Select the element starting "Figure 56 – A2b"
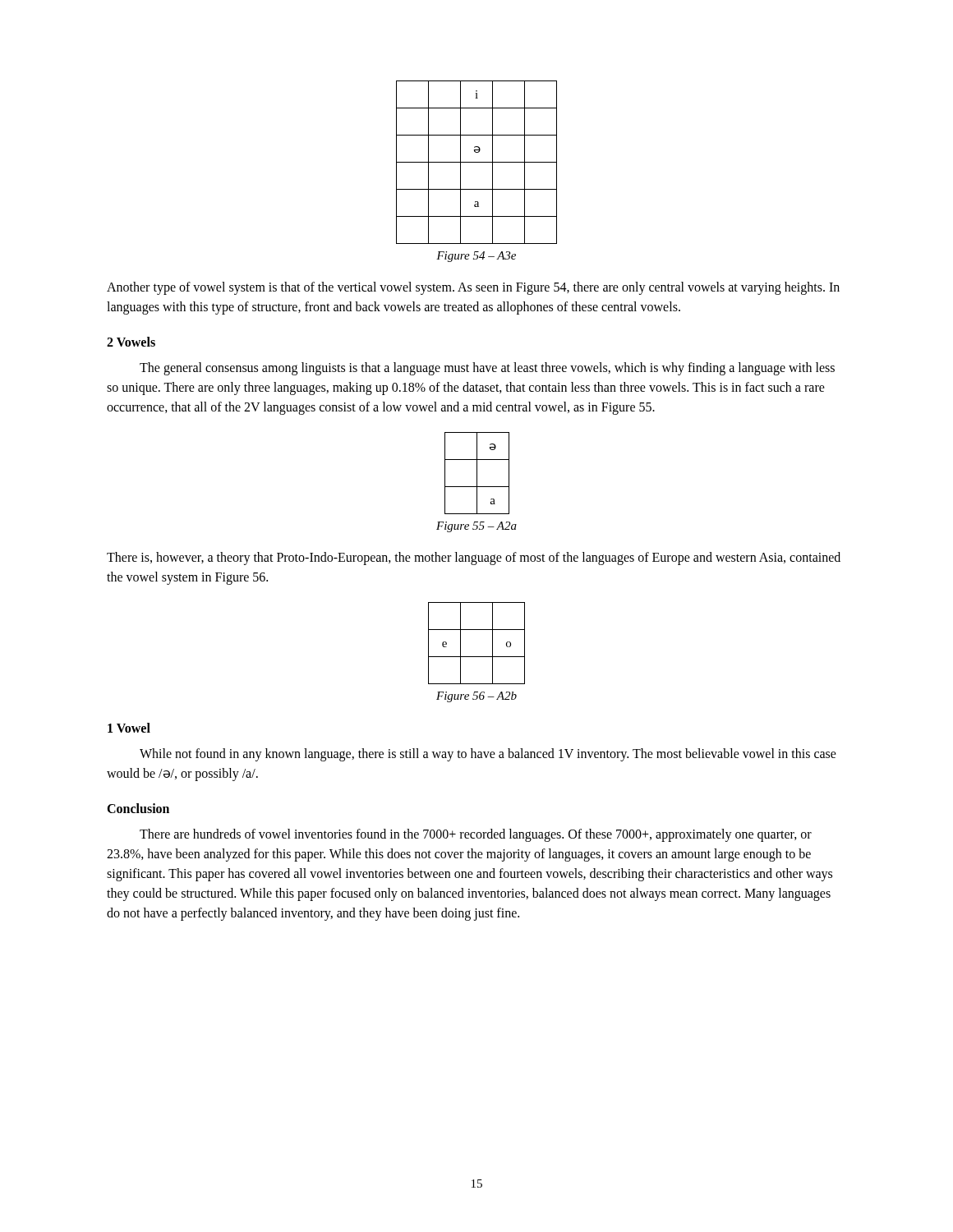This screenshot has width=953, height=1232. 476,696
